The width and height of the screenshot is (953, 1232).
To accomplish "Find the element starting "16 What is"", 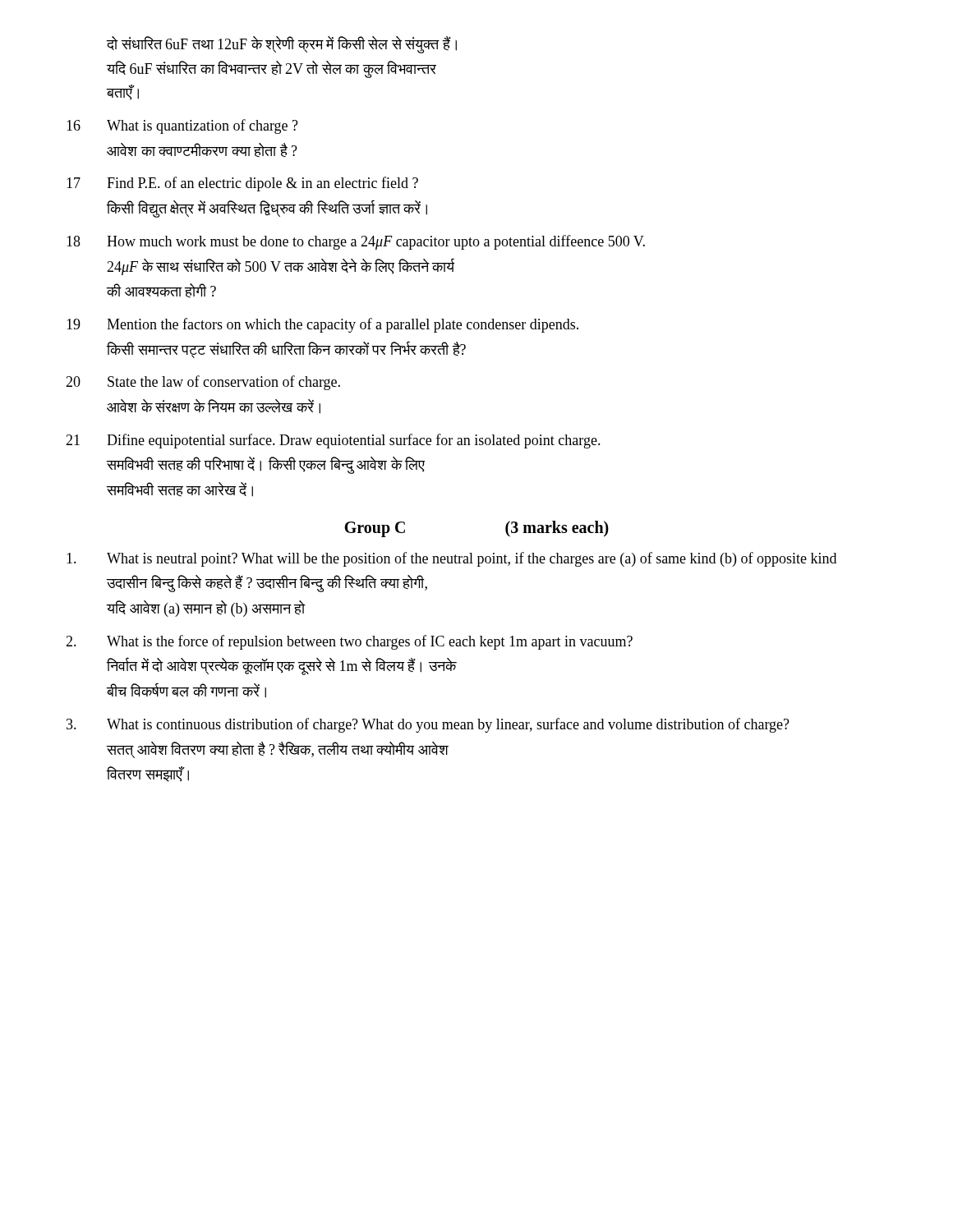I will click(x=182, y=126).
